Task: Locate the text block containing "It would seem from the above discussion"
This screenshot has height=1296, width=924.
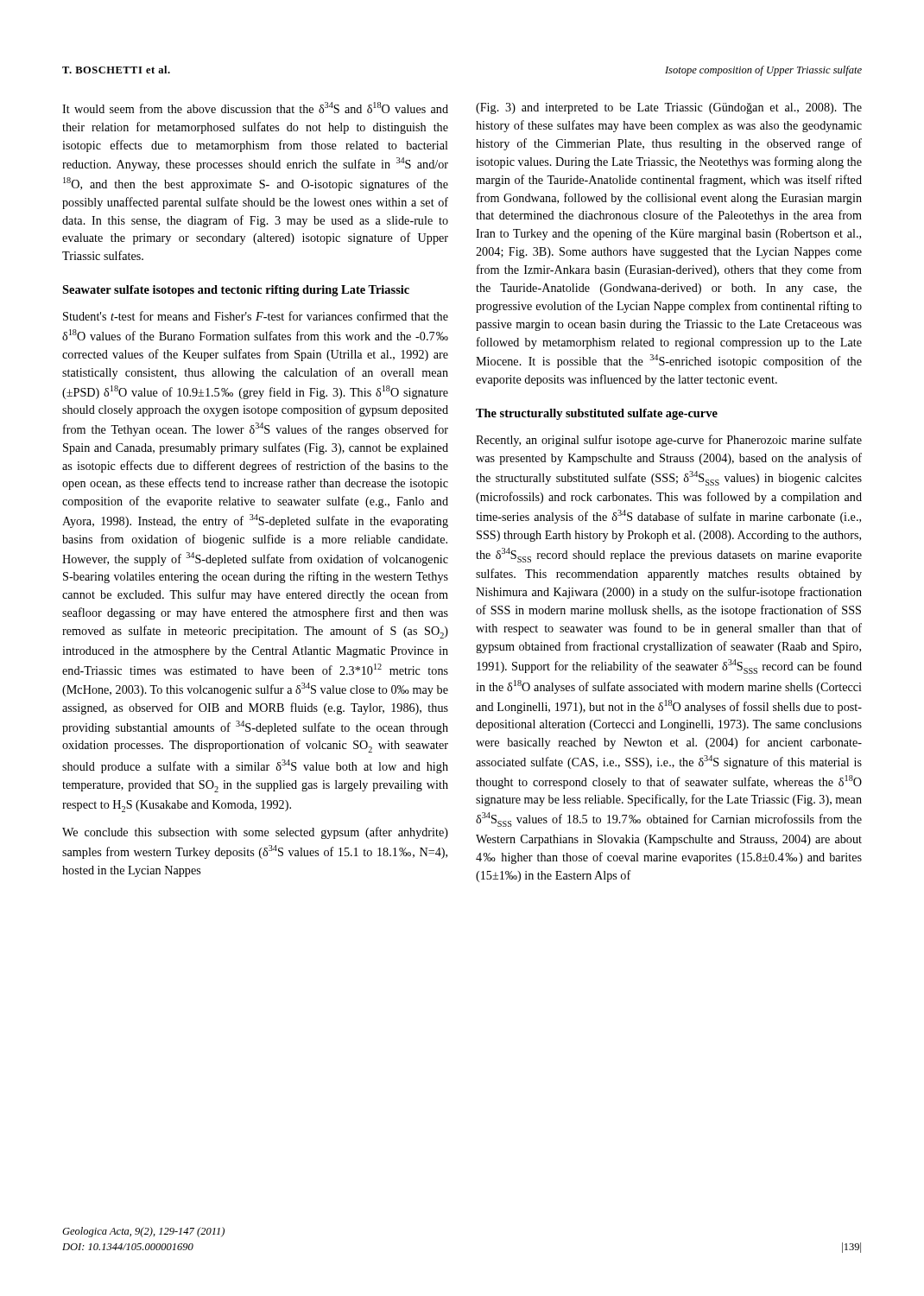Action: [x=255, y=182]
